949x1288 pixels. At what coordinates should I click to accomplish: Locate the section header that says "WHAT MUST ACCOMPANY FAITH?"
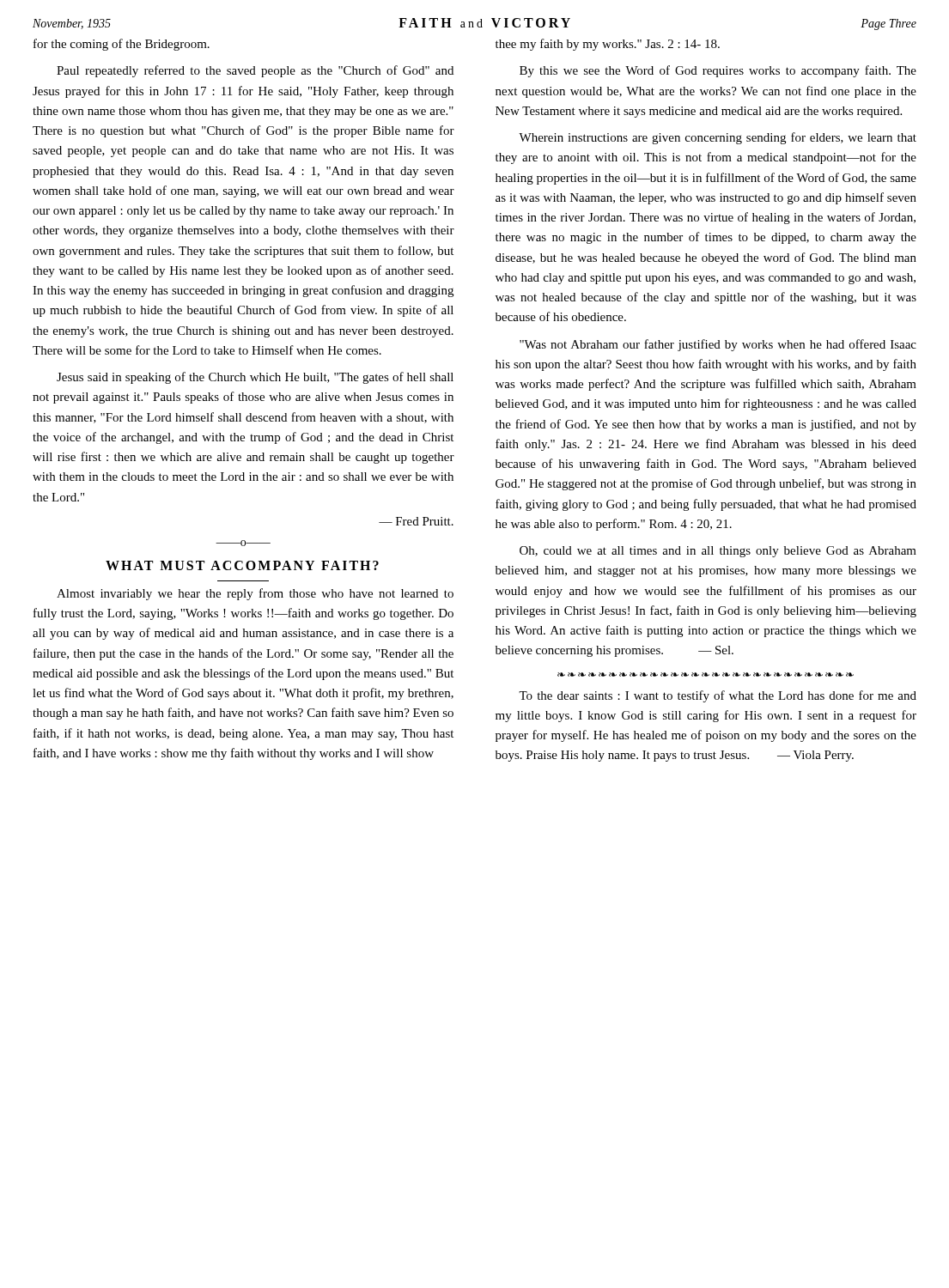click(243, 565)
